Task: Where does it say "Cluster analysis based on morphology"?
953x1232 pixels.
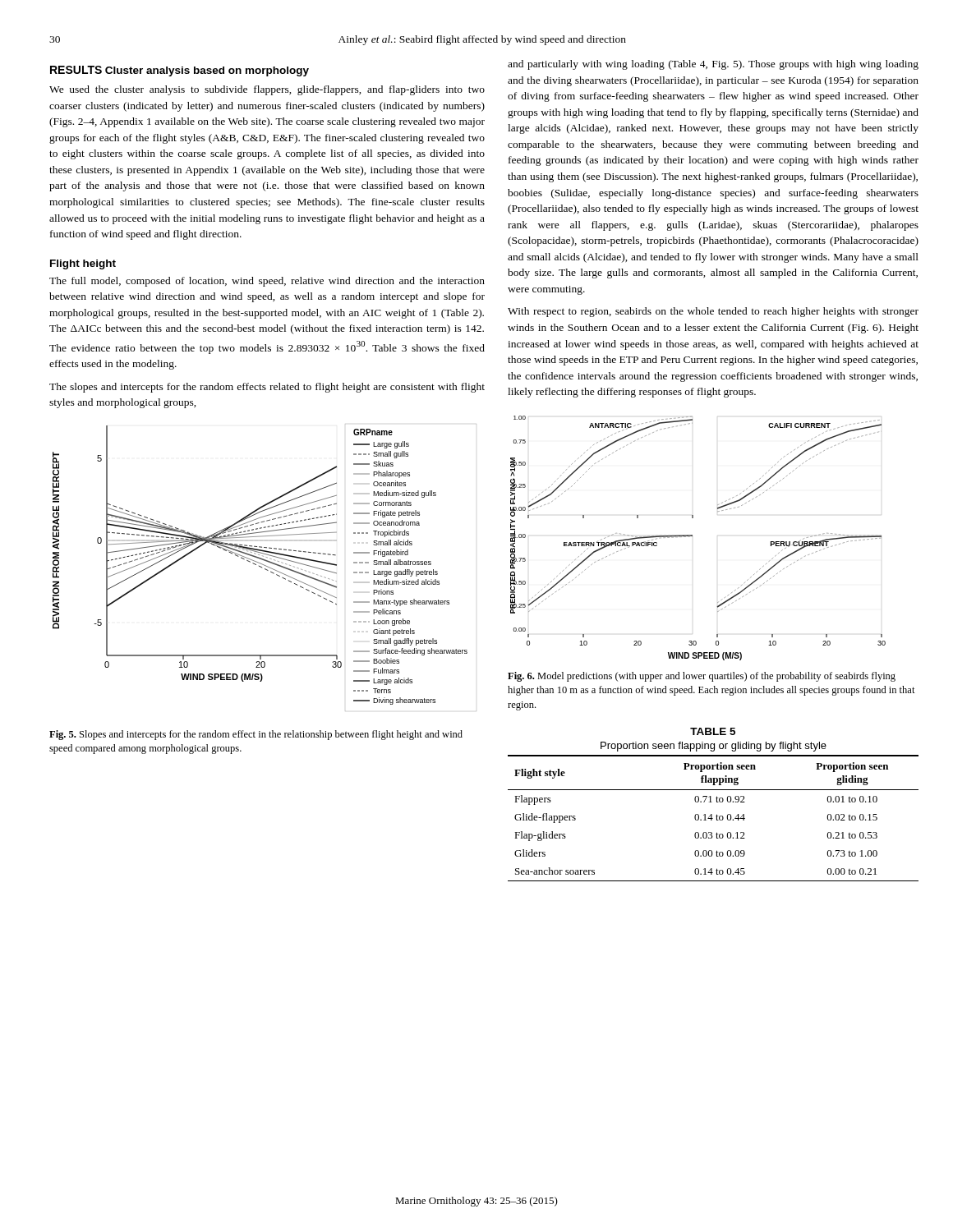Action: click(x=207, y=70)
